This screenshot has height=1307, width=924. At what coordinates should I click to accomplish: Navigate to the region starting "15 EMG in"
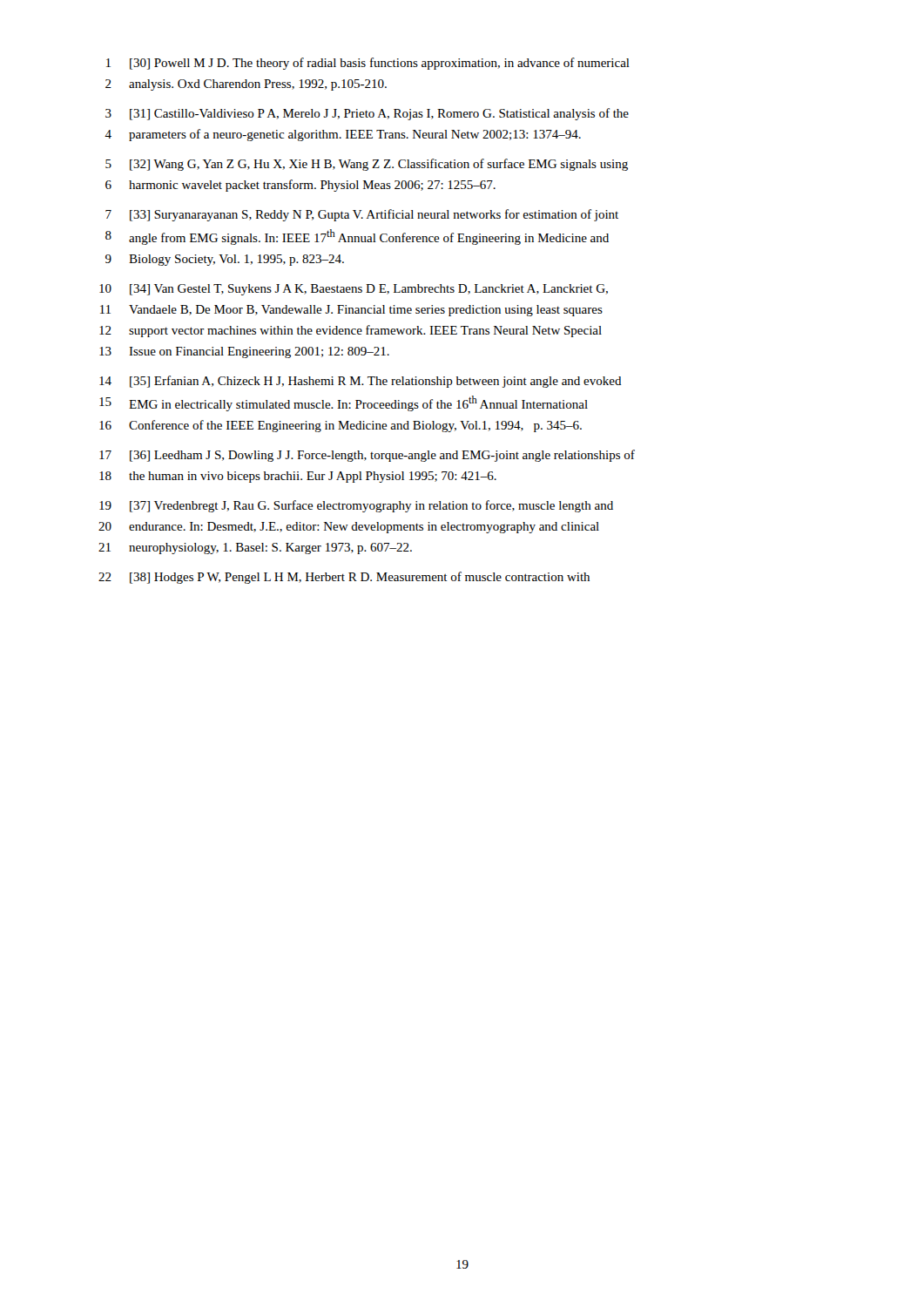pyautogui.click(x=462, y=403)
